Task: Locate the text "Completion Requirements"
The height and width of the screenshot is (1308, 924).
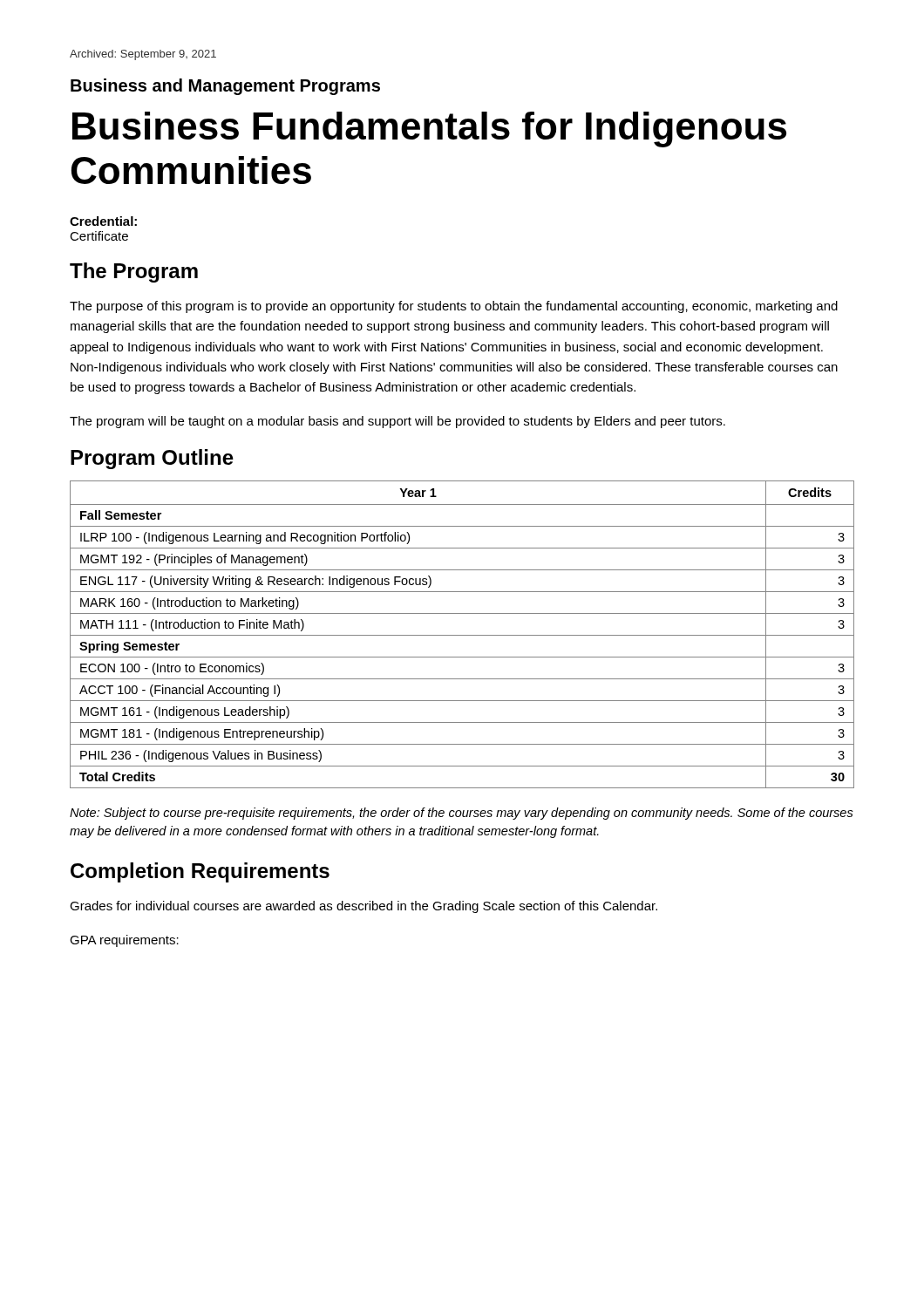Action: click(x=200, y=871)
